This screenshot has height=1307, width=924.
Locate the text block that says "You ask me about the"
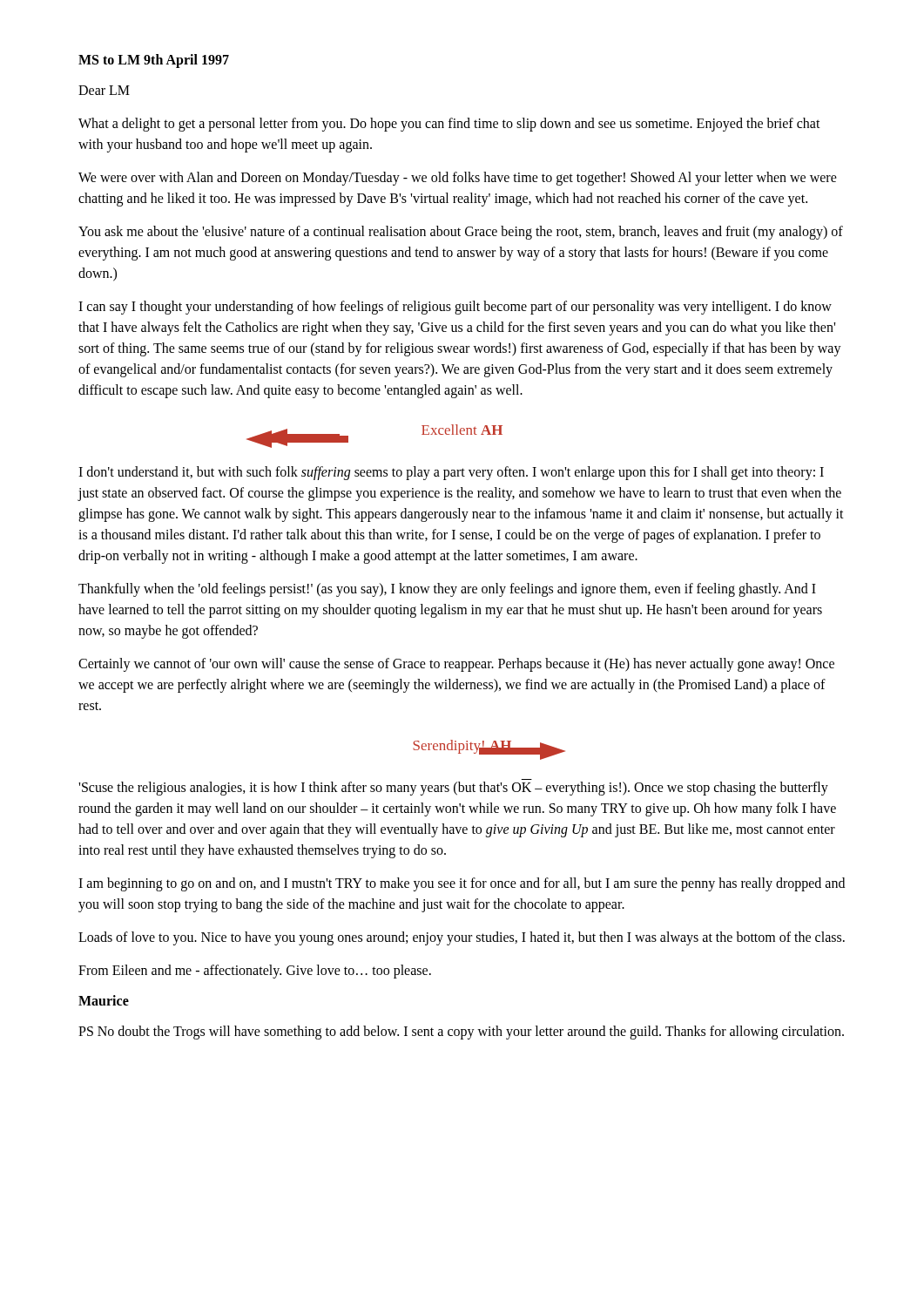pyautogui.click(x=461, y=252)
